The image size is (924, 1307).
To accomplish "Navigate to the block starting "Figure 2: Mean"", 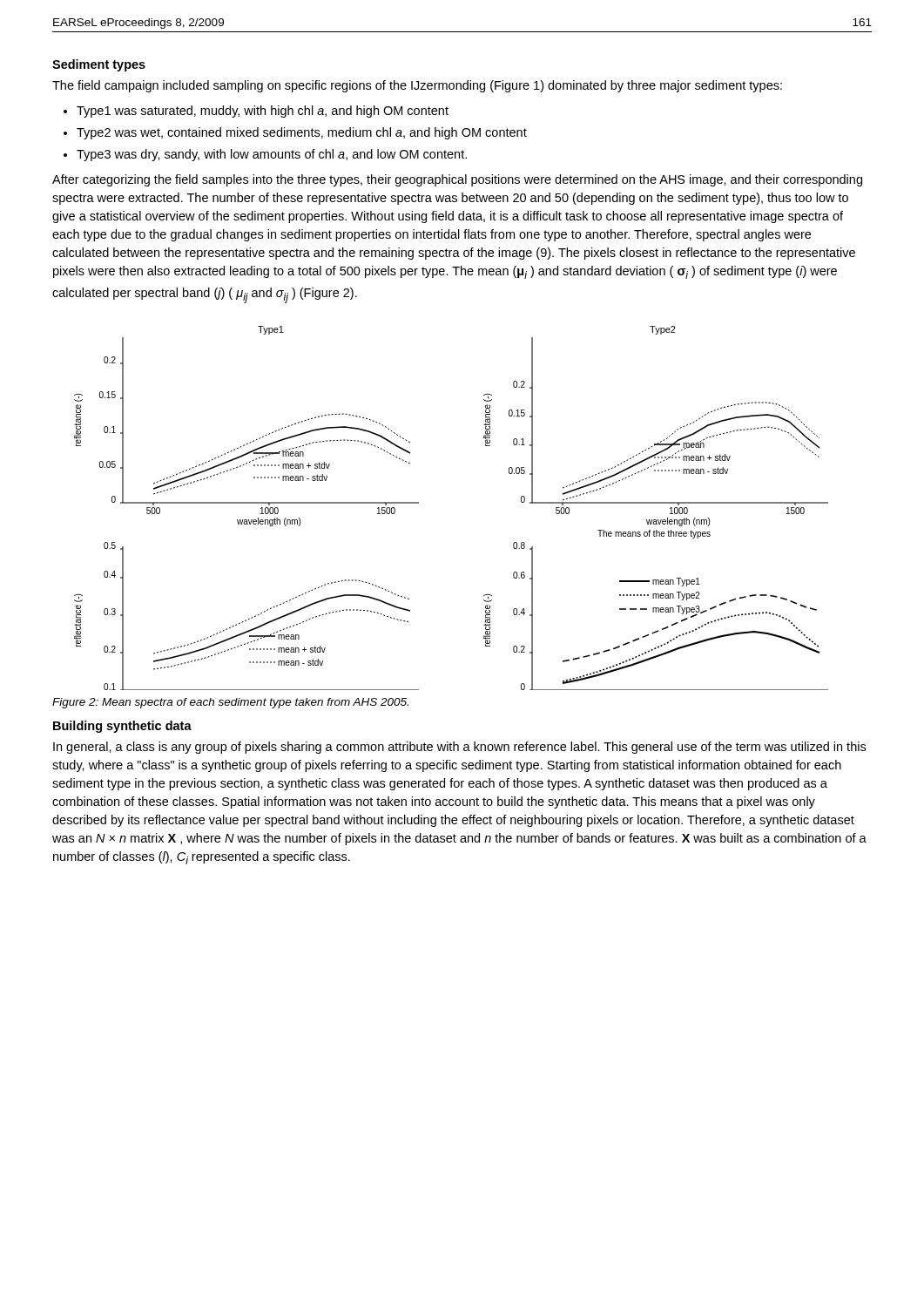I will 231,702.
